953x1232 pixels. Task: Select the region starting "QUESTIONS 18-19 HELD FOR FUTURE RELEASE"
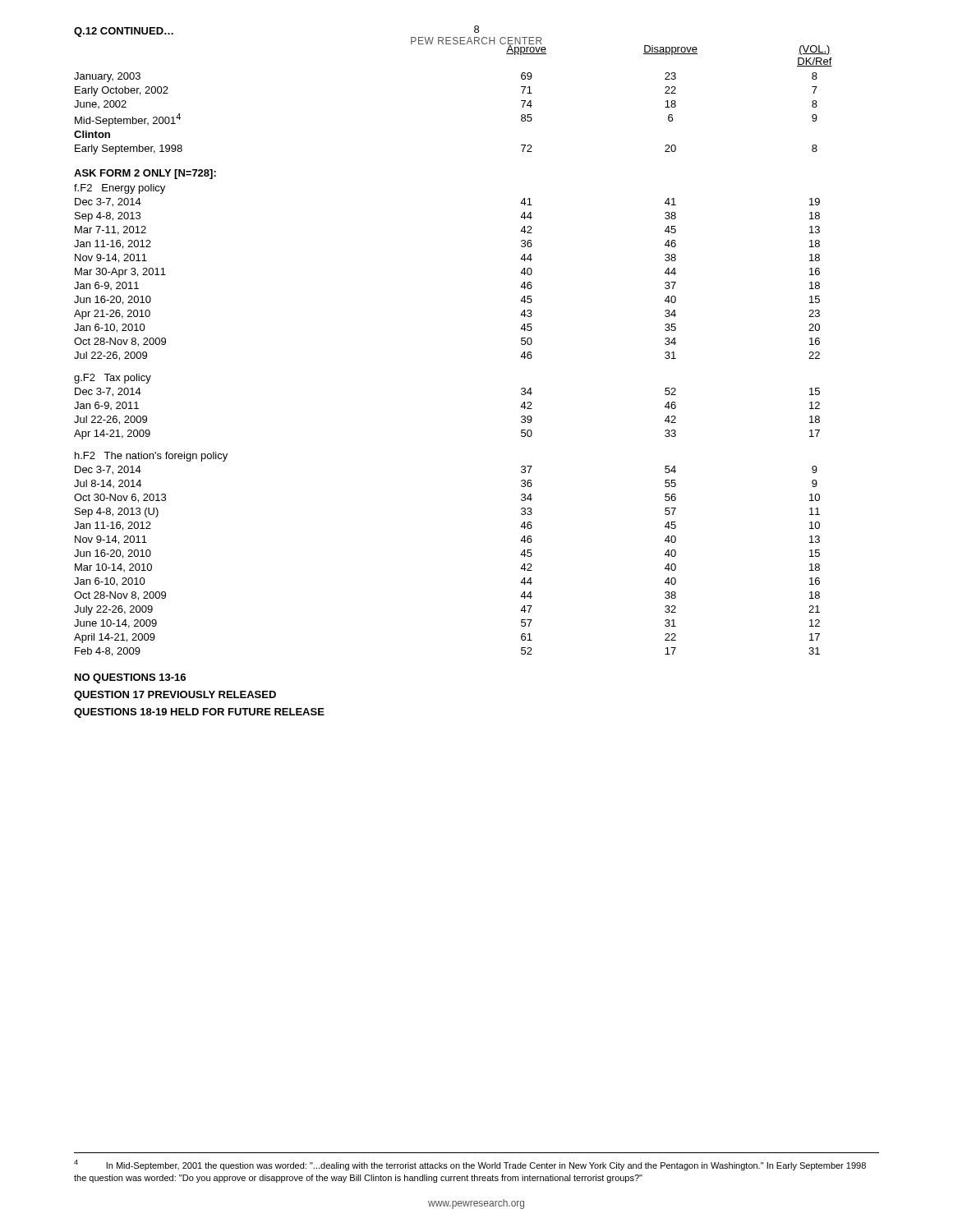point(199,712)
